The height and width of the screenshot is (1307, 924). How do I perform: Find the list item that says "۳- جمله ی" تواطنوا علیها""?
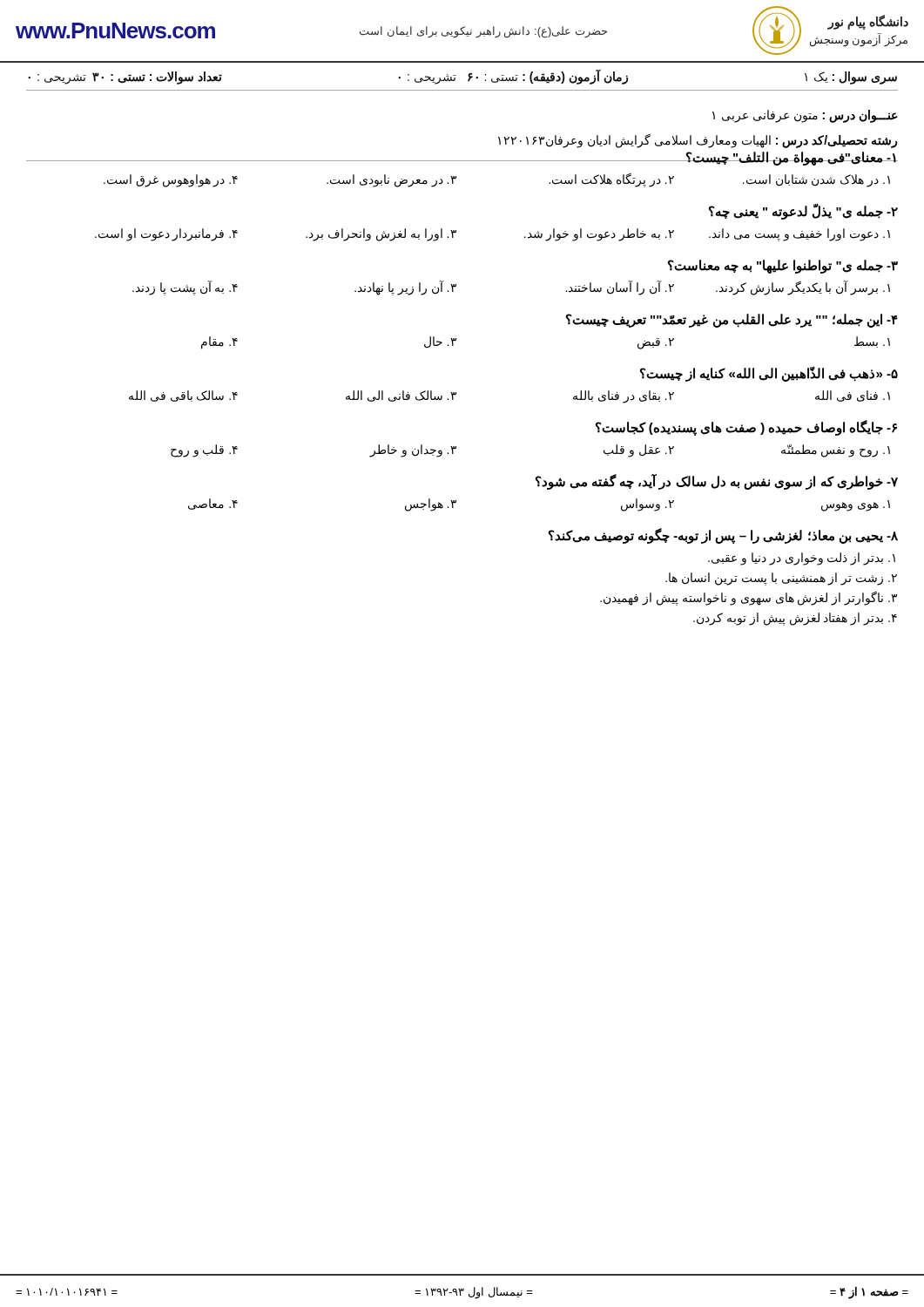tap(462, 276)
